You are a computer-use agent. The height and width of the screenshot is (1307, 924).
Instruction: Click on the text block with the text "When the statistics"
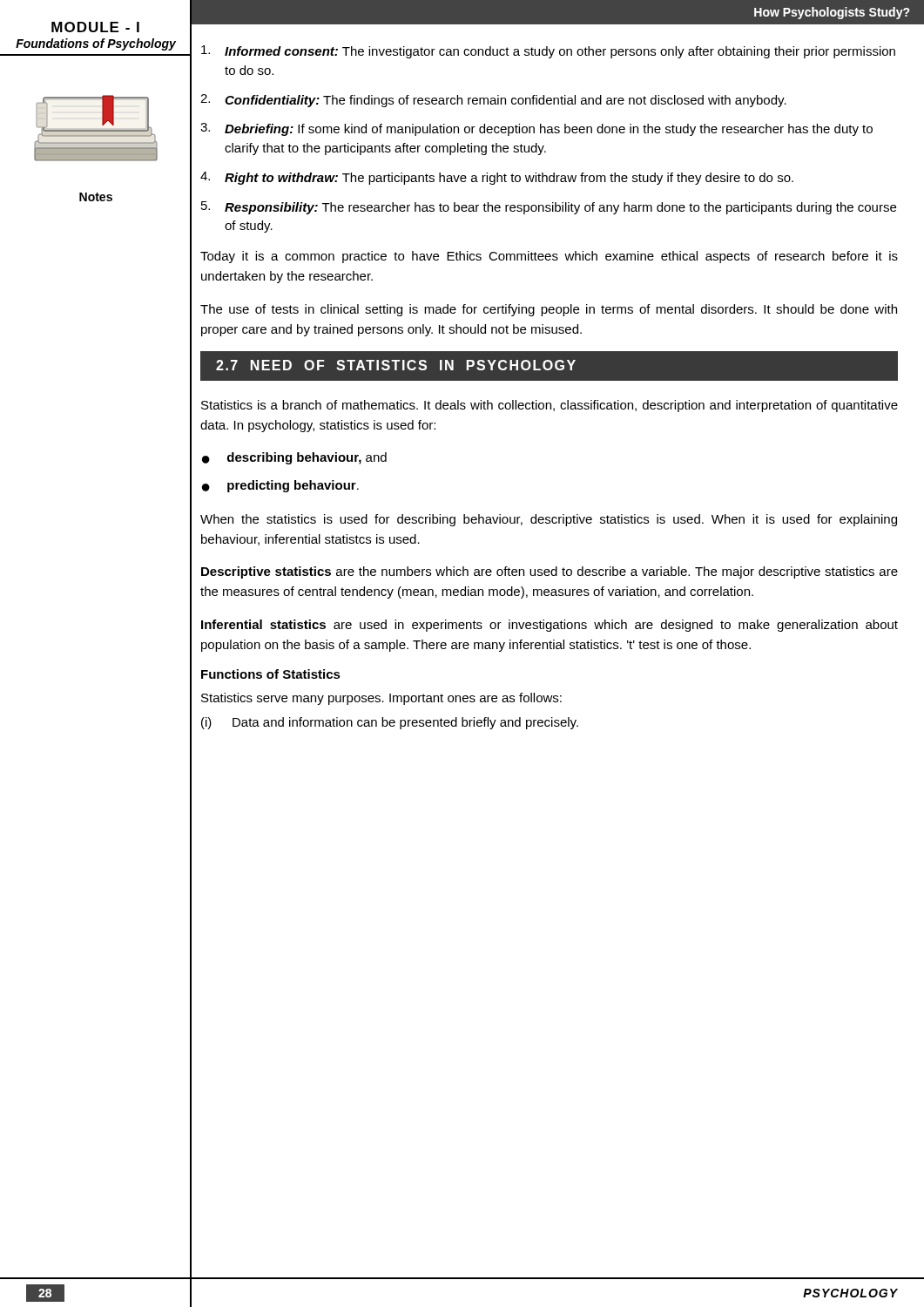tap(549, 529)
